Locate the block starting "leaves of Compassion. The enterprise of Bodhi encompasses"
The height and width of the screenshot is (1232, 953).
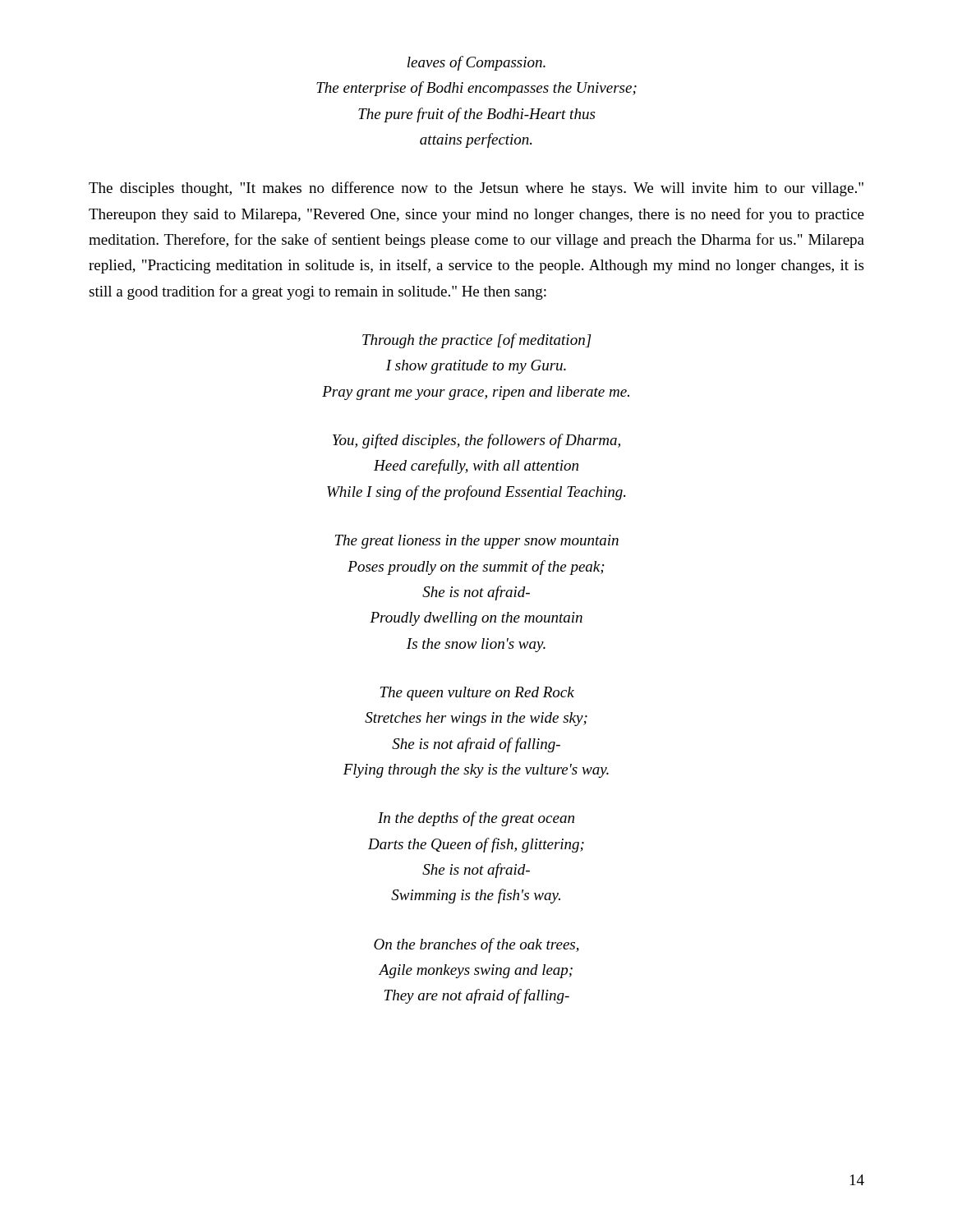point(476,101)
